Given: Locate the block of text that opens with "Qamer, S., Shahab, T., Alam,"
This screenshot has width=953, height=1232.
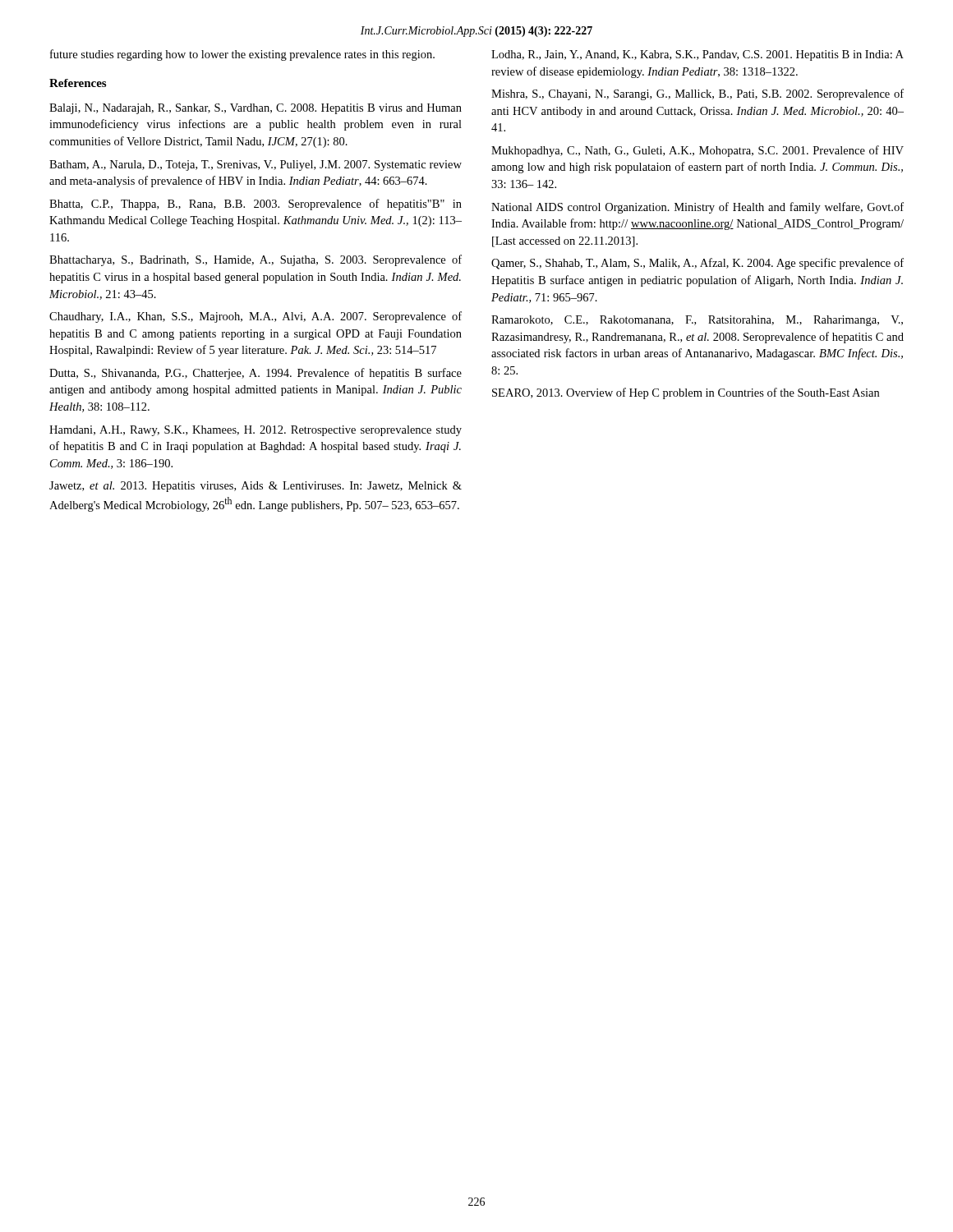Looking at the screenshot, I should (698, 280).
